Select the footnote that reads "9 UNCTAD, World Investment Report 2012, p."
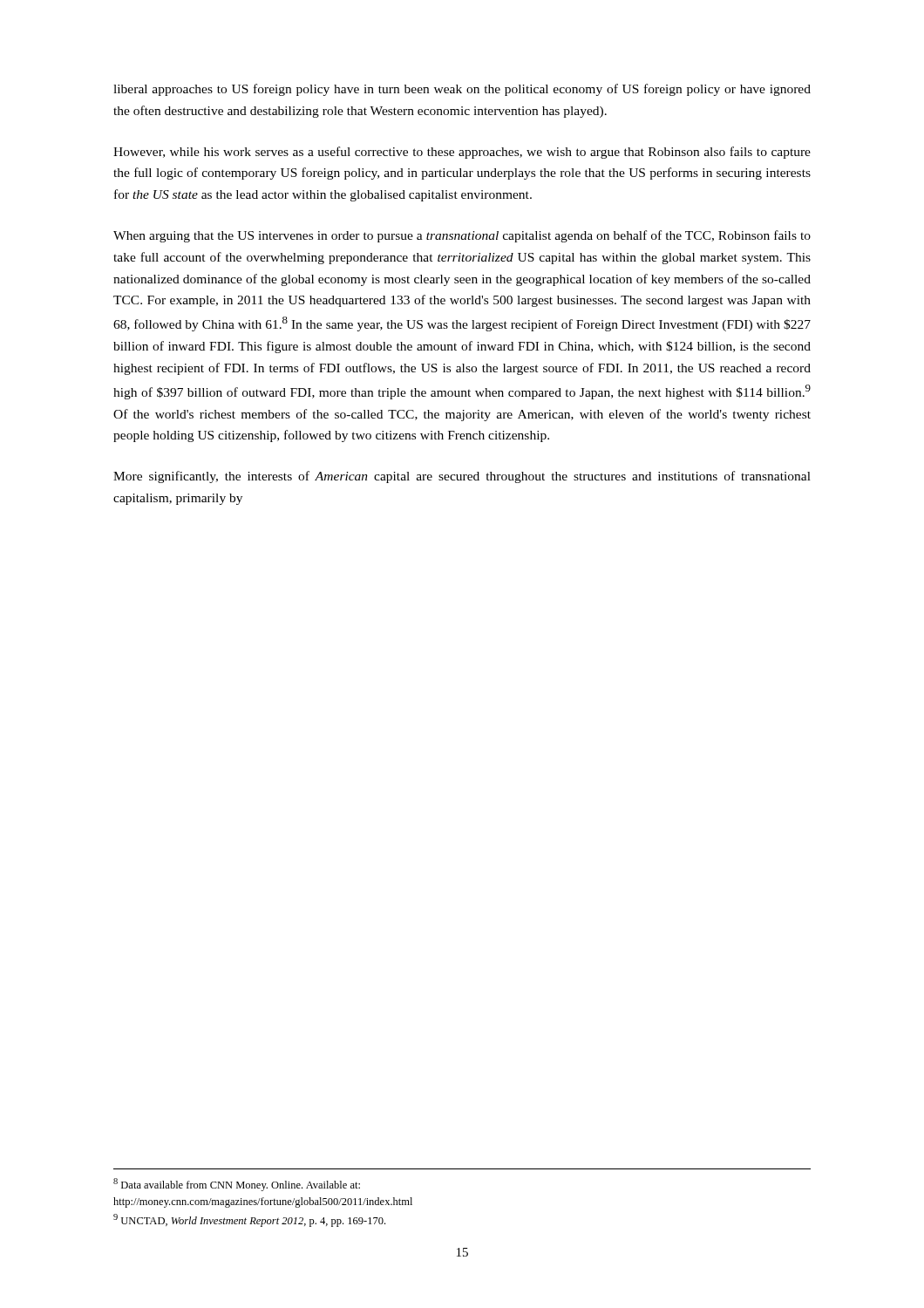 coord(250,1220)
